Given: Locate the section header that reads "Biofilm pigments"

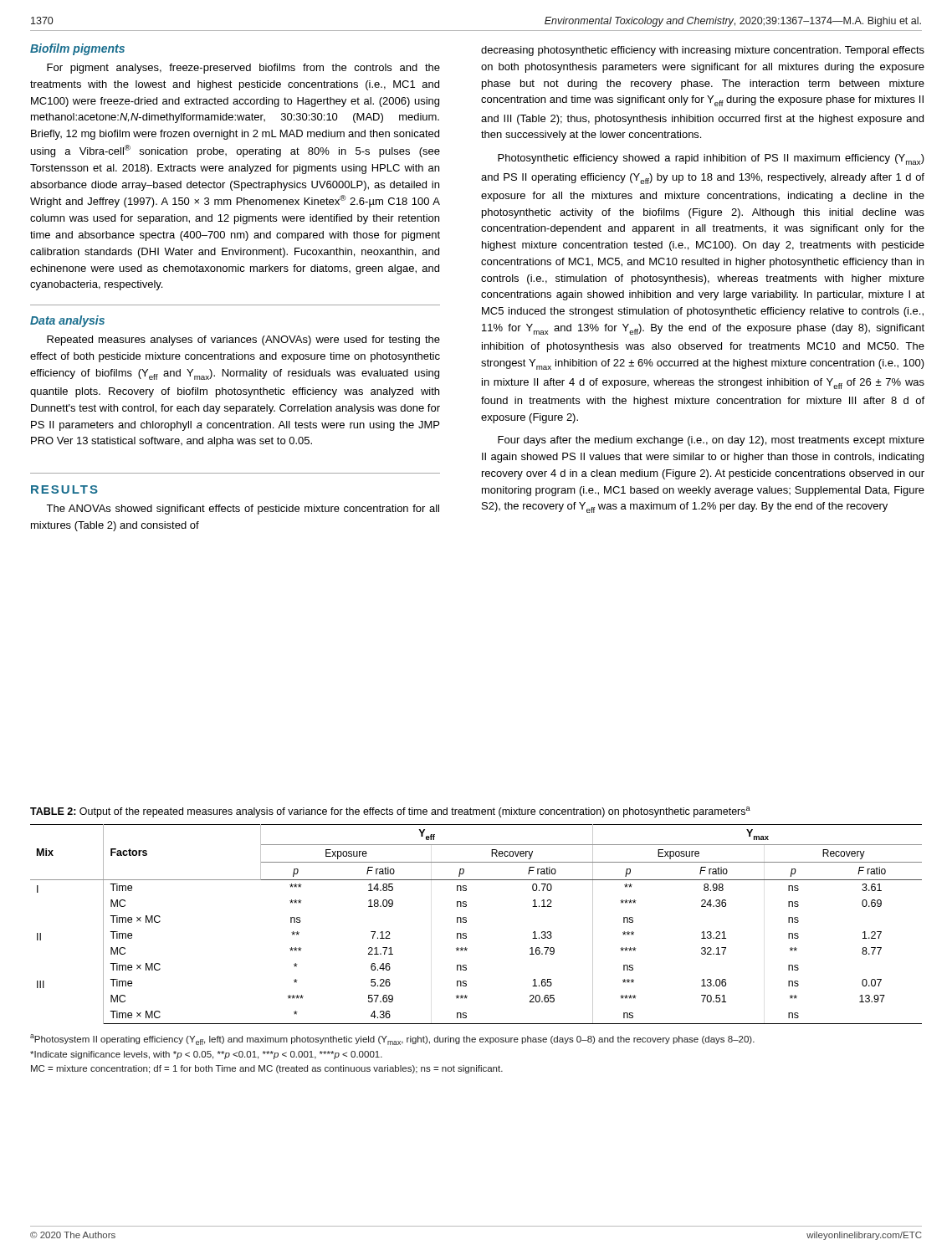Looking at the screenshot, I should tap(78, 49).
